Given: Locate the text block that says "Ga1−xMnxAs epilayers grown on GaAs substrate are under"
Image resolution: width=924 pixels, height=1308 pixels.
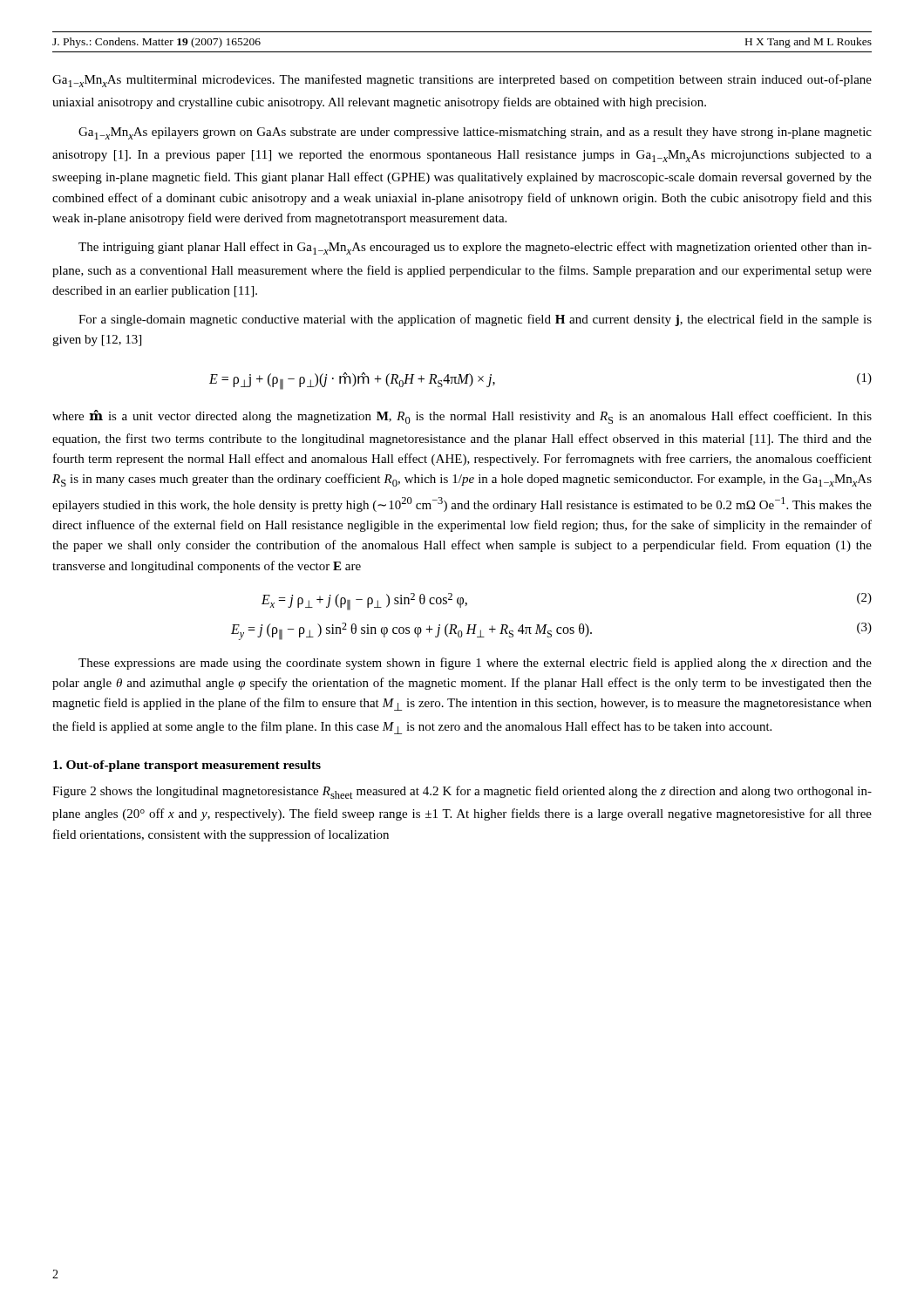Looking at the screenshot, I should [462, 175].
